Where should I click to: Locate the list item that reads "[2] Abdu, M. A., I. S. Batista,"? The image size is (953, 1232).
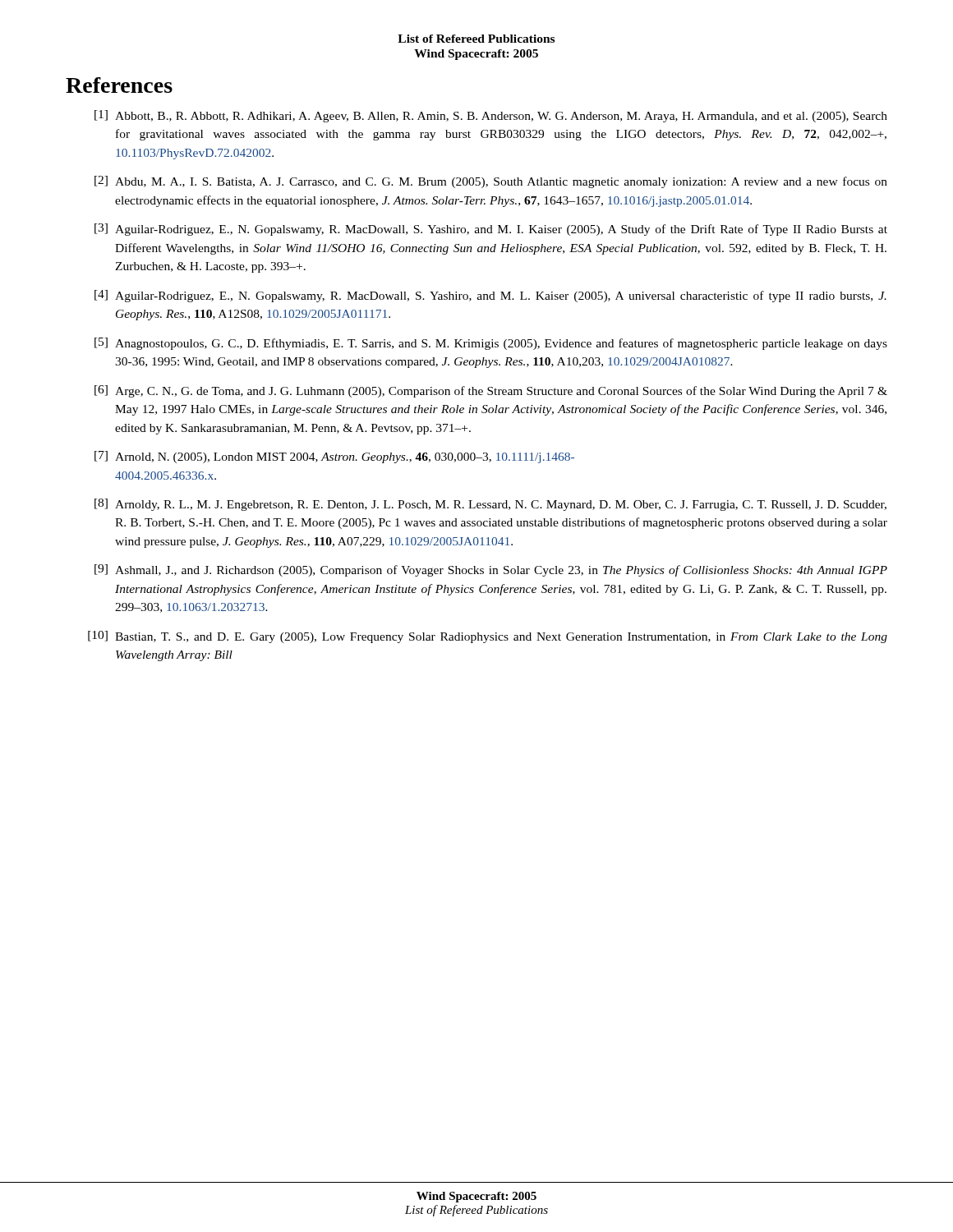click(476, 191)
